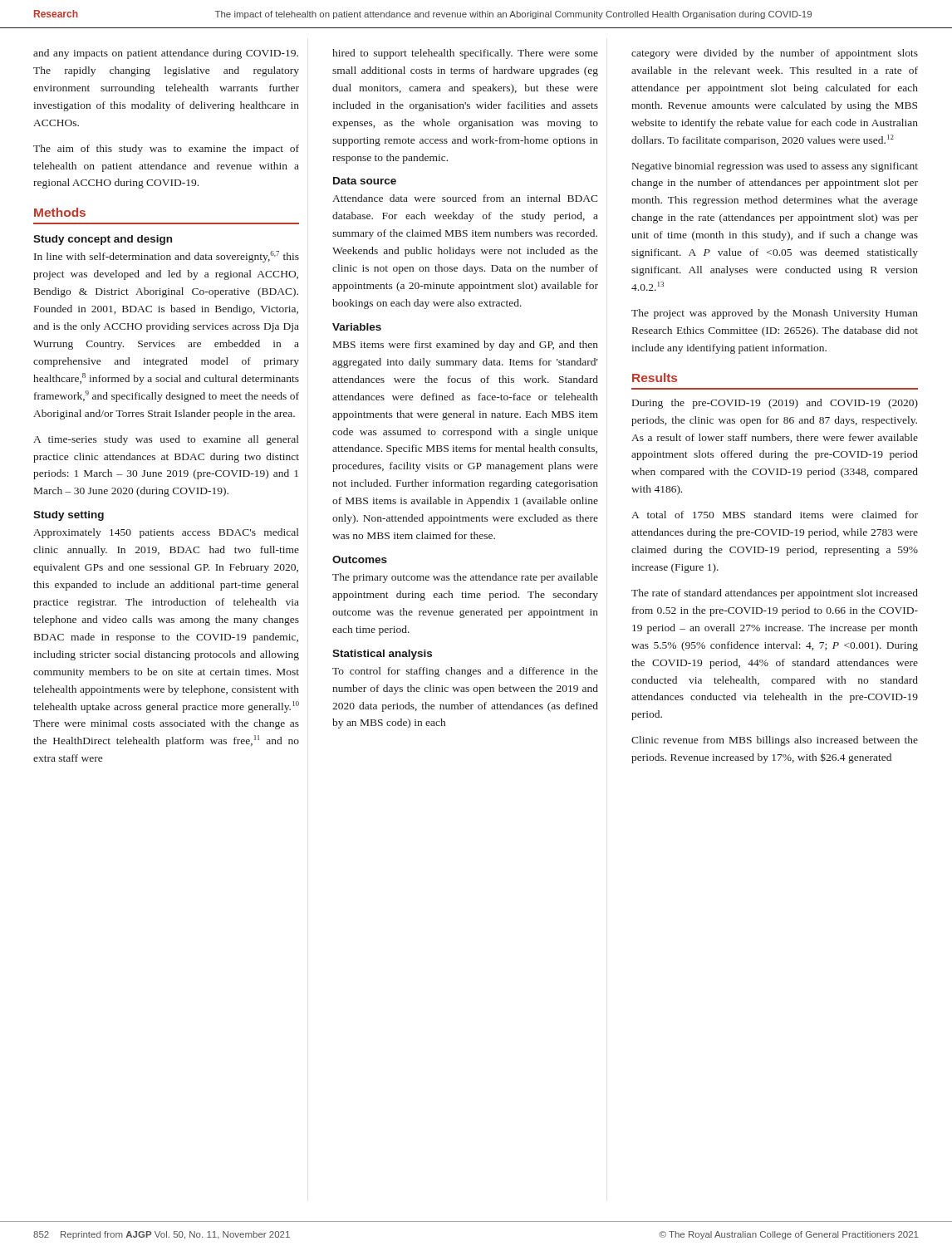Locate the region starting "To control for staffing changes"
Screen dimensions: 1246x952
(x=465, y=697)
